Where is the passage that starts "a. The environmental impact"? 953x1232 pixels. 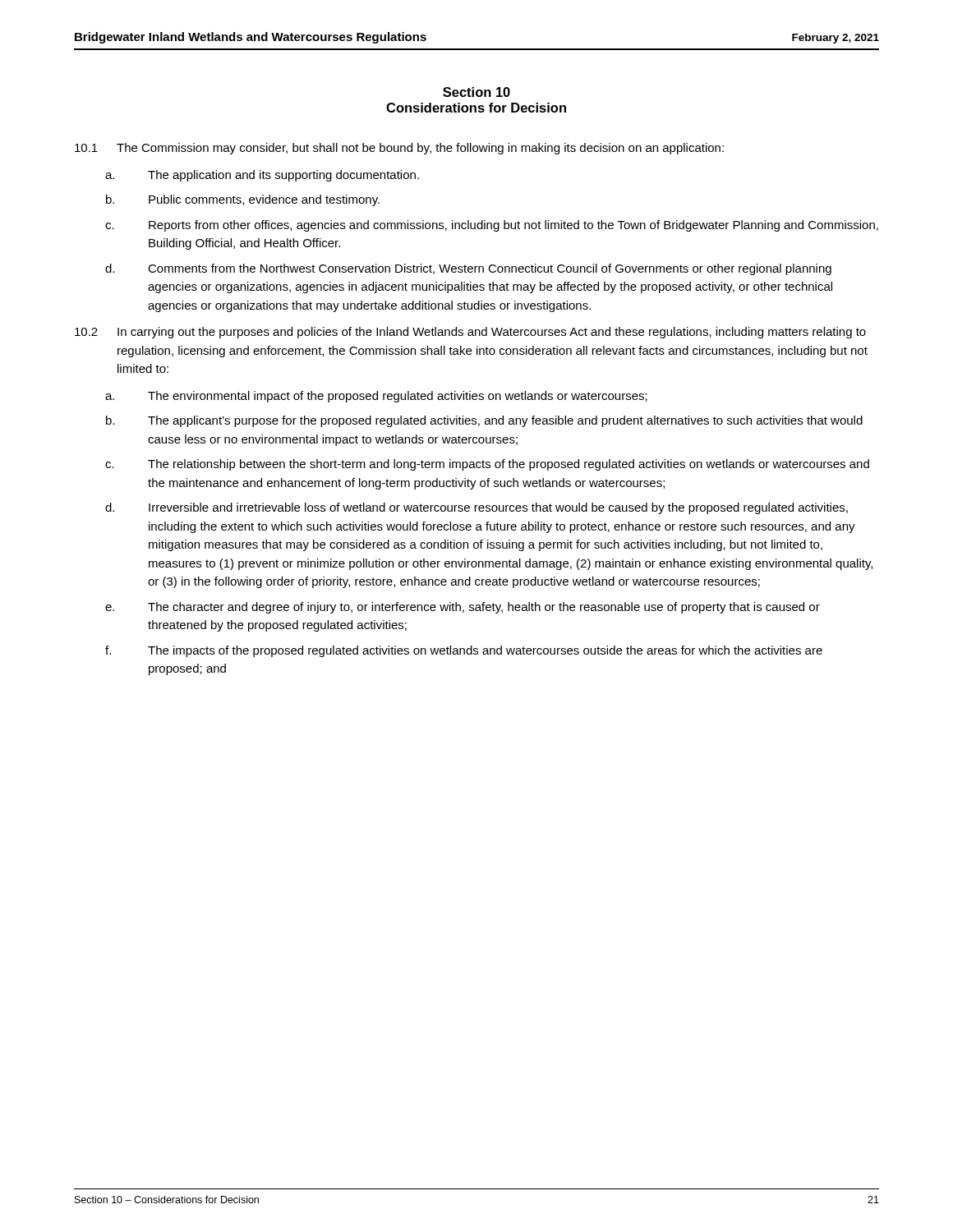[476, 396]
